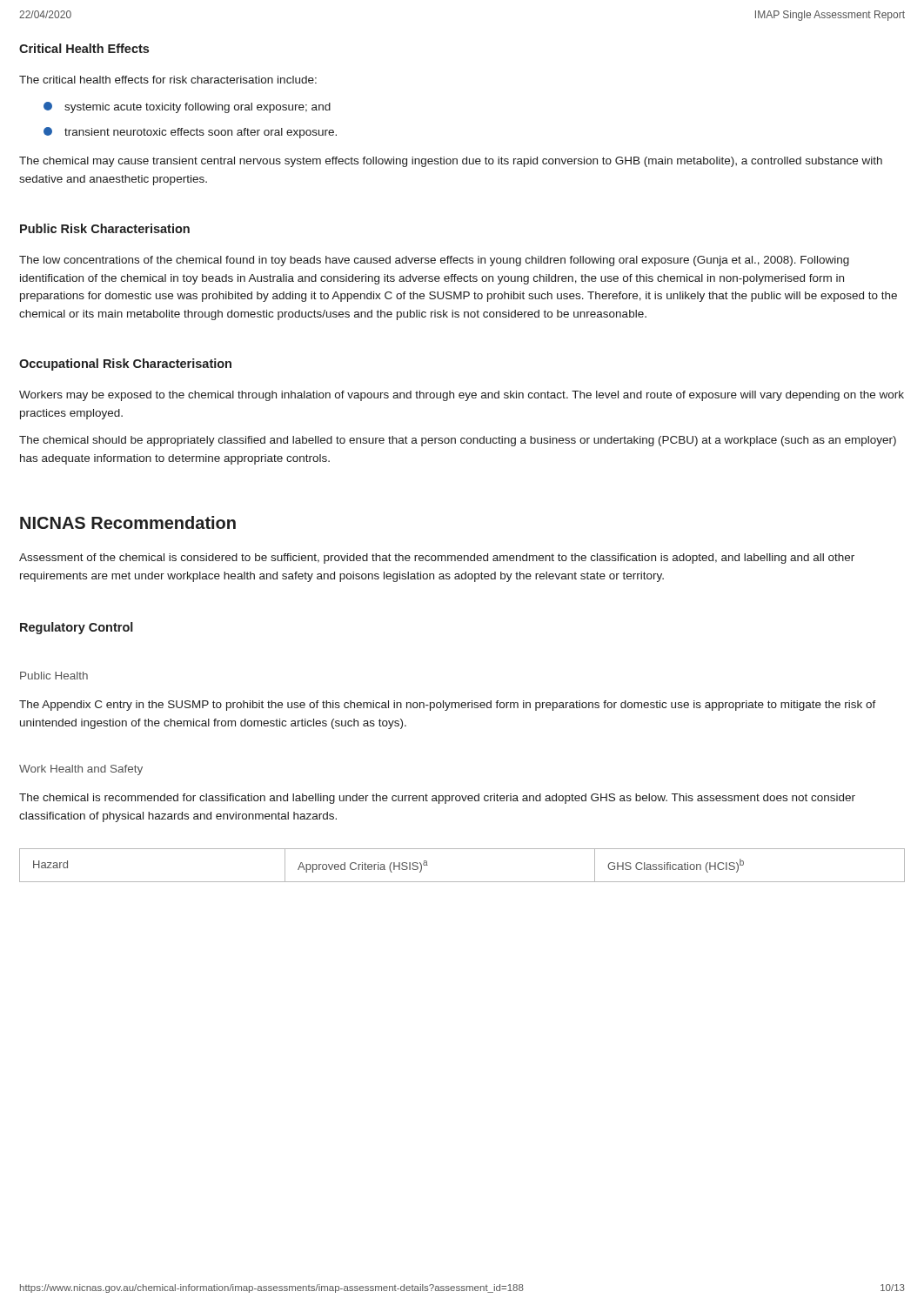Locate the text block with the text "The chemical should be"
Screen dimensions: 1305x924
pyautogui.click(x=458, y=449)
